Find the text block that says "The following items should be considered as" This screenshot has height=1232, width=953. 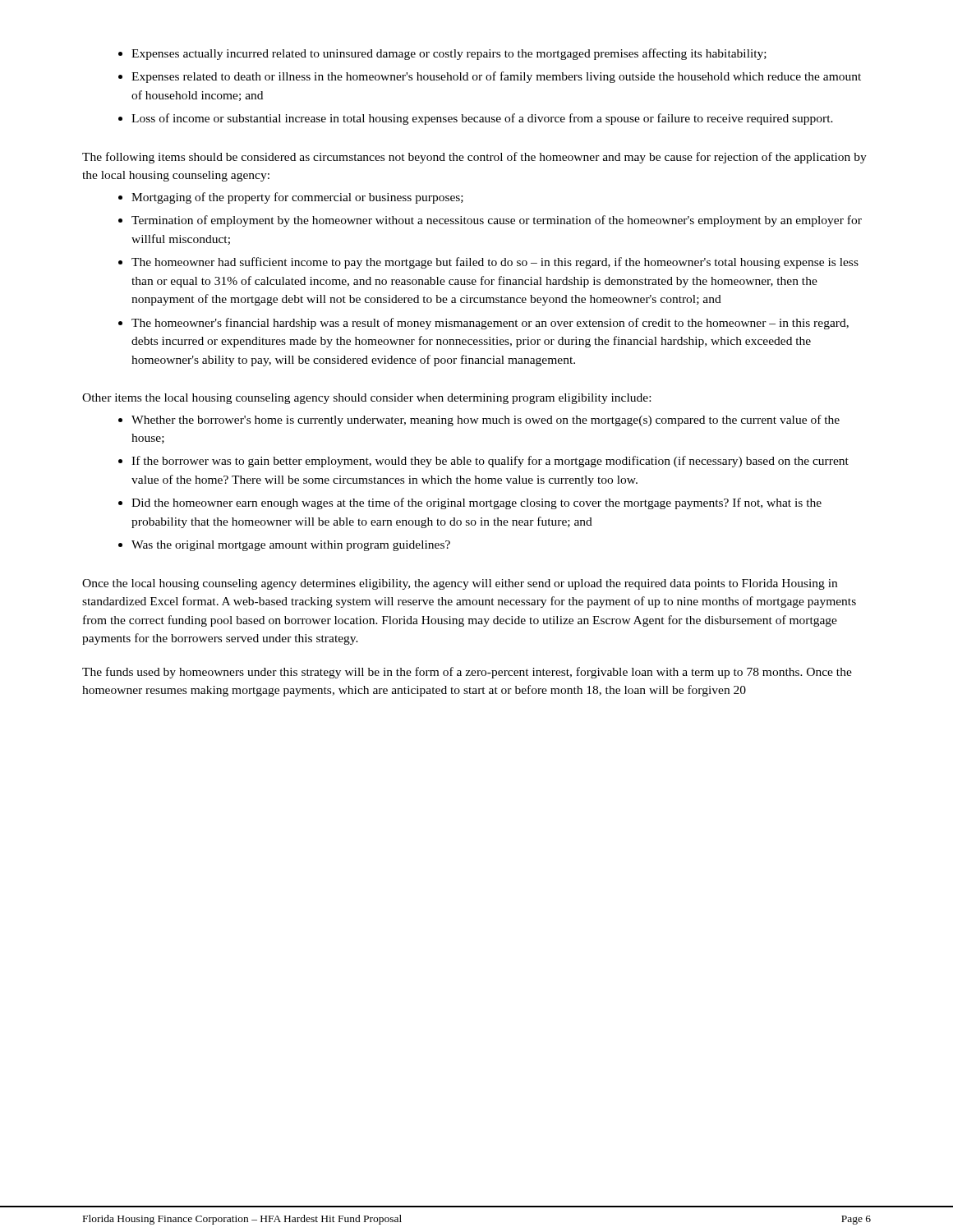click(474, 166)
